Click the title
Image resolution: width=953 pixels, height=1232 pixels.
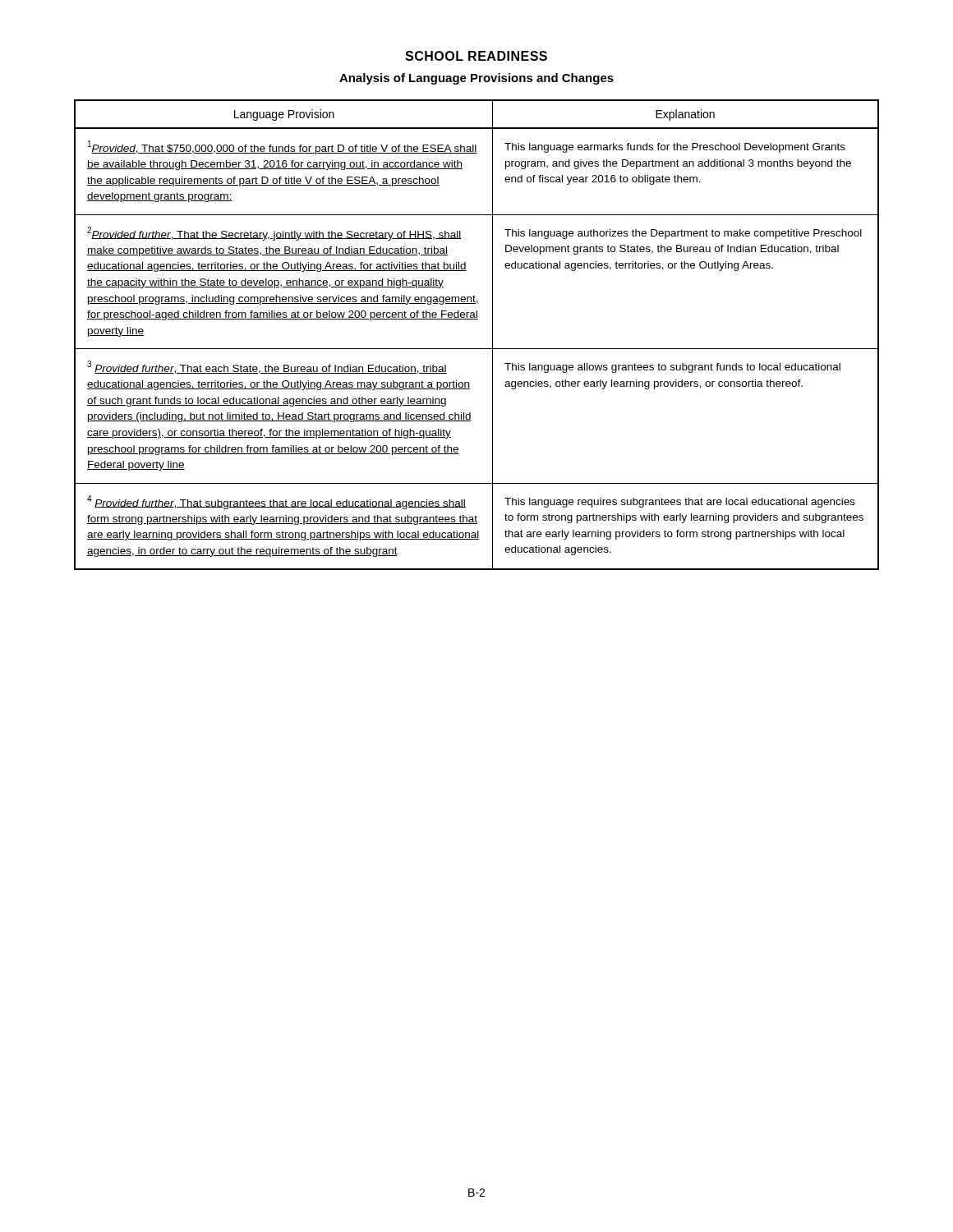pos(476,56)
